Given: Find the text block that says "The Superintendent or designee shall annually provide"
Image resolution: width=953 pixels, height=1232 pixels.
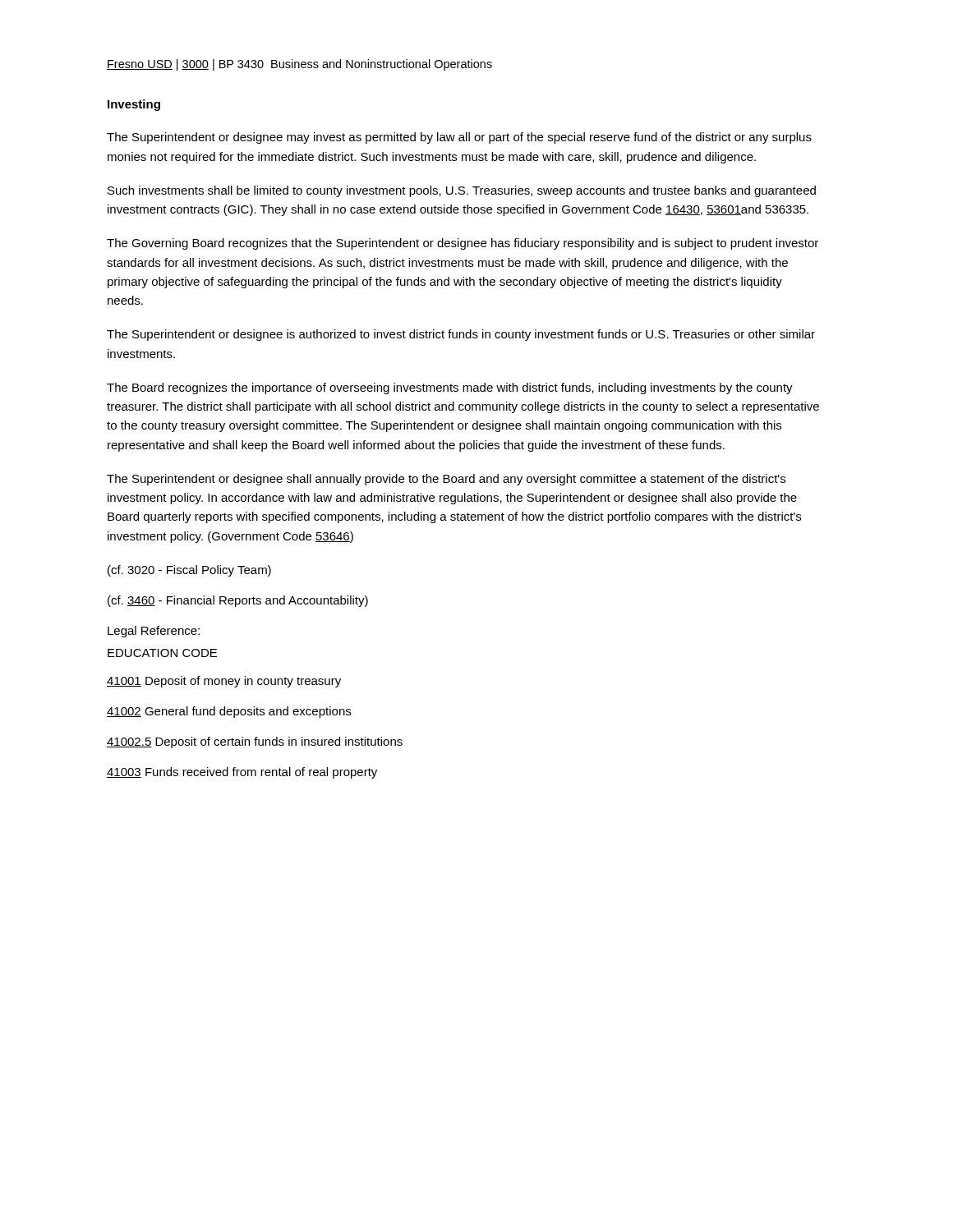Looking at the screenshot, I should tap(454, 507).
